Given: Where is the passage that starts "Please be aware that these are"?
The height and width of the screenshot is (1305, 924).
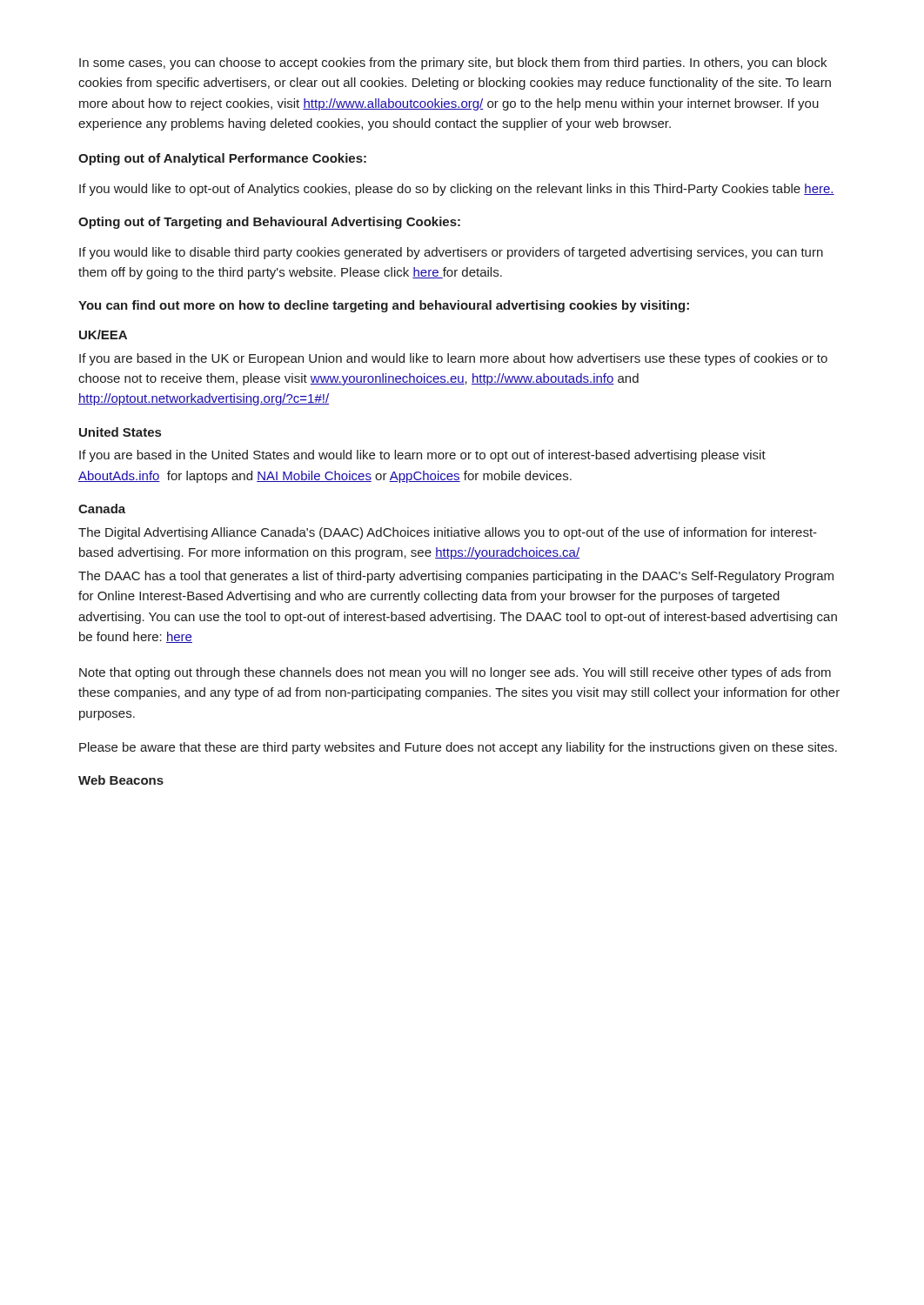Looking at the screenshot, I should 458,747.
